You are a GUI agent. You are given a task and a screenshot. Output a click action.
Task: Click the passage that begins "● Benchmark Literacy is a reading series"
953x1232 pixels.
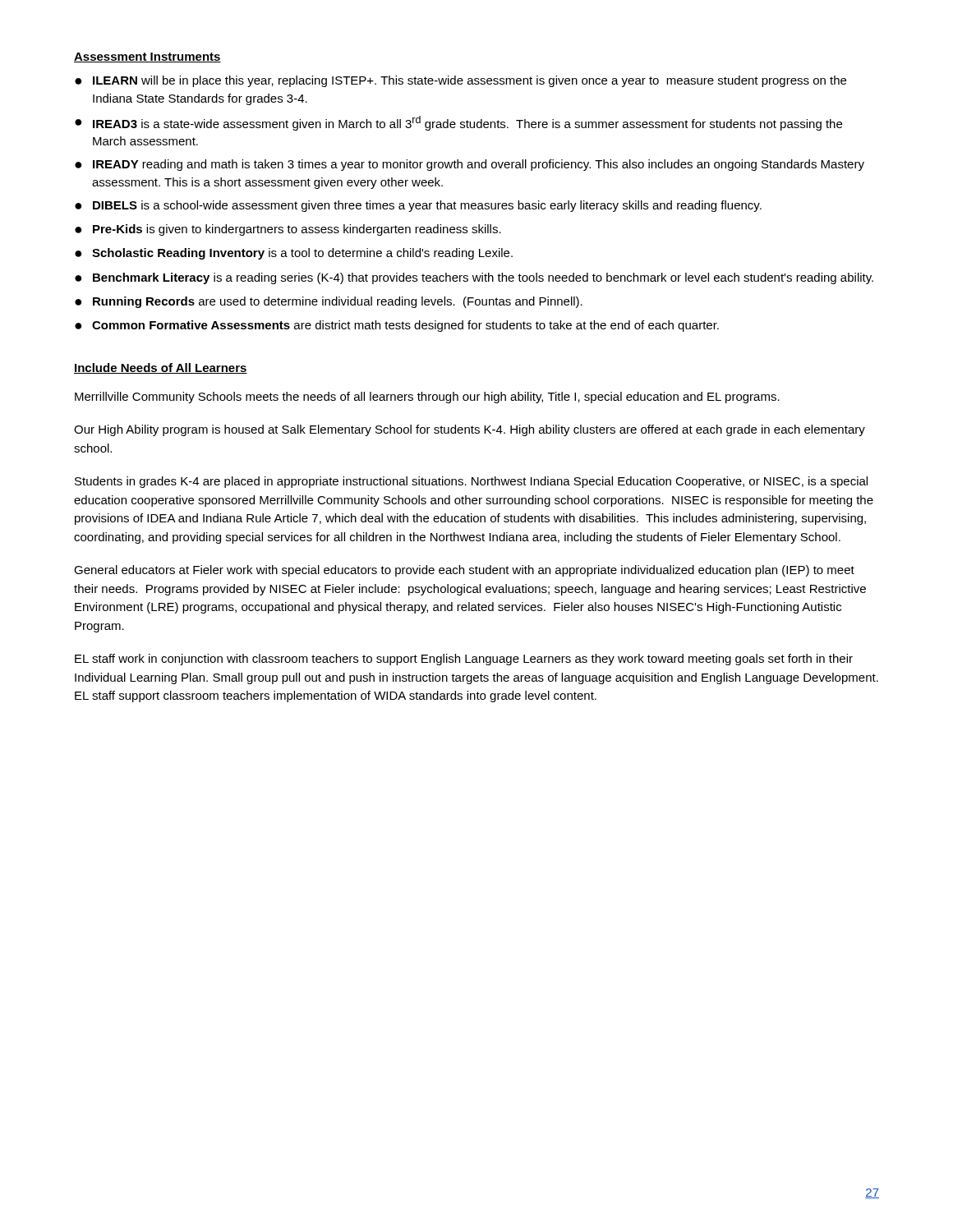[476, 278]
